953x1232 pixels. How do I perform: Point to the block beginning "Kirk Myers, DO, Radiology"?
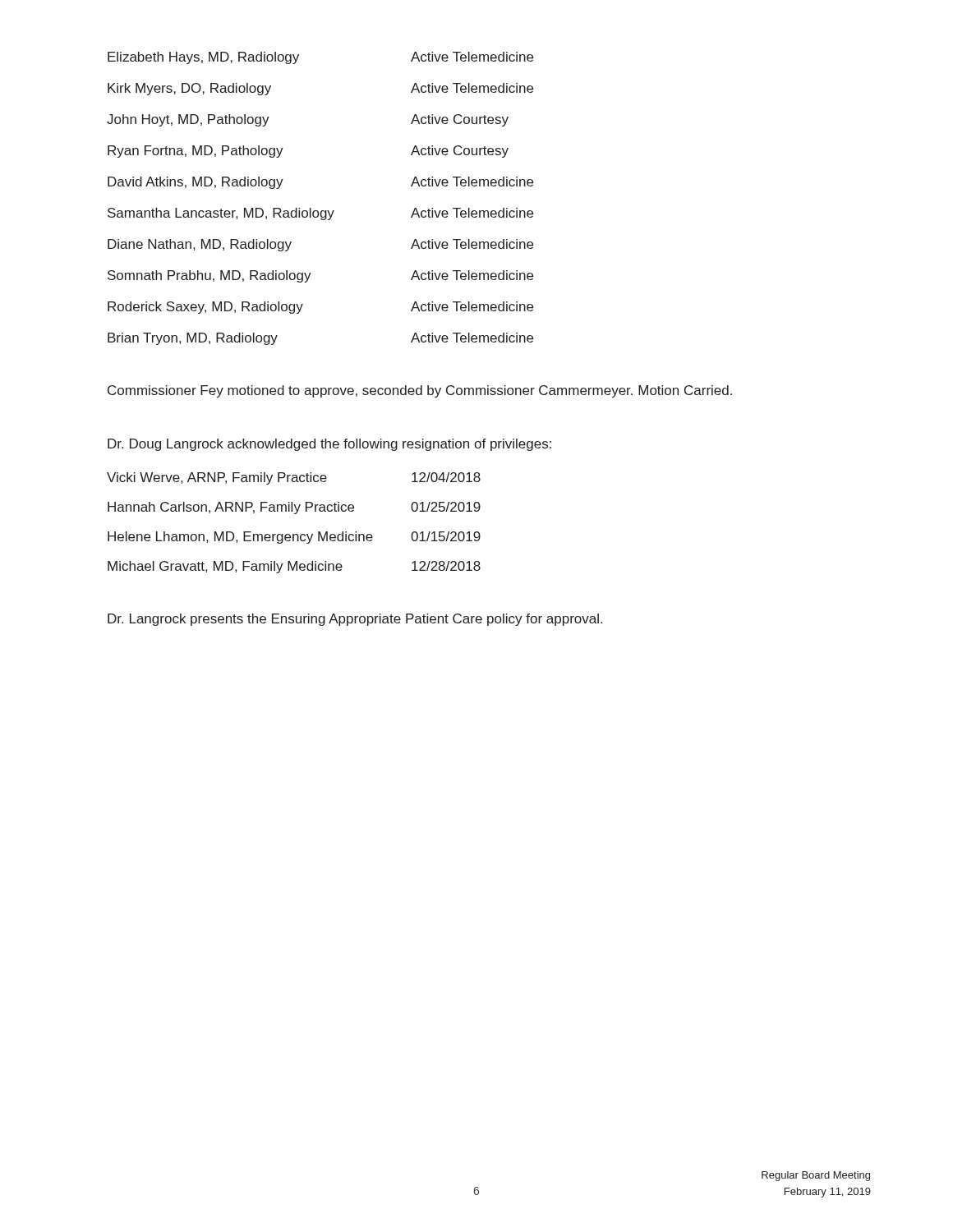click(185, 92)
